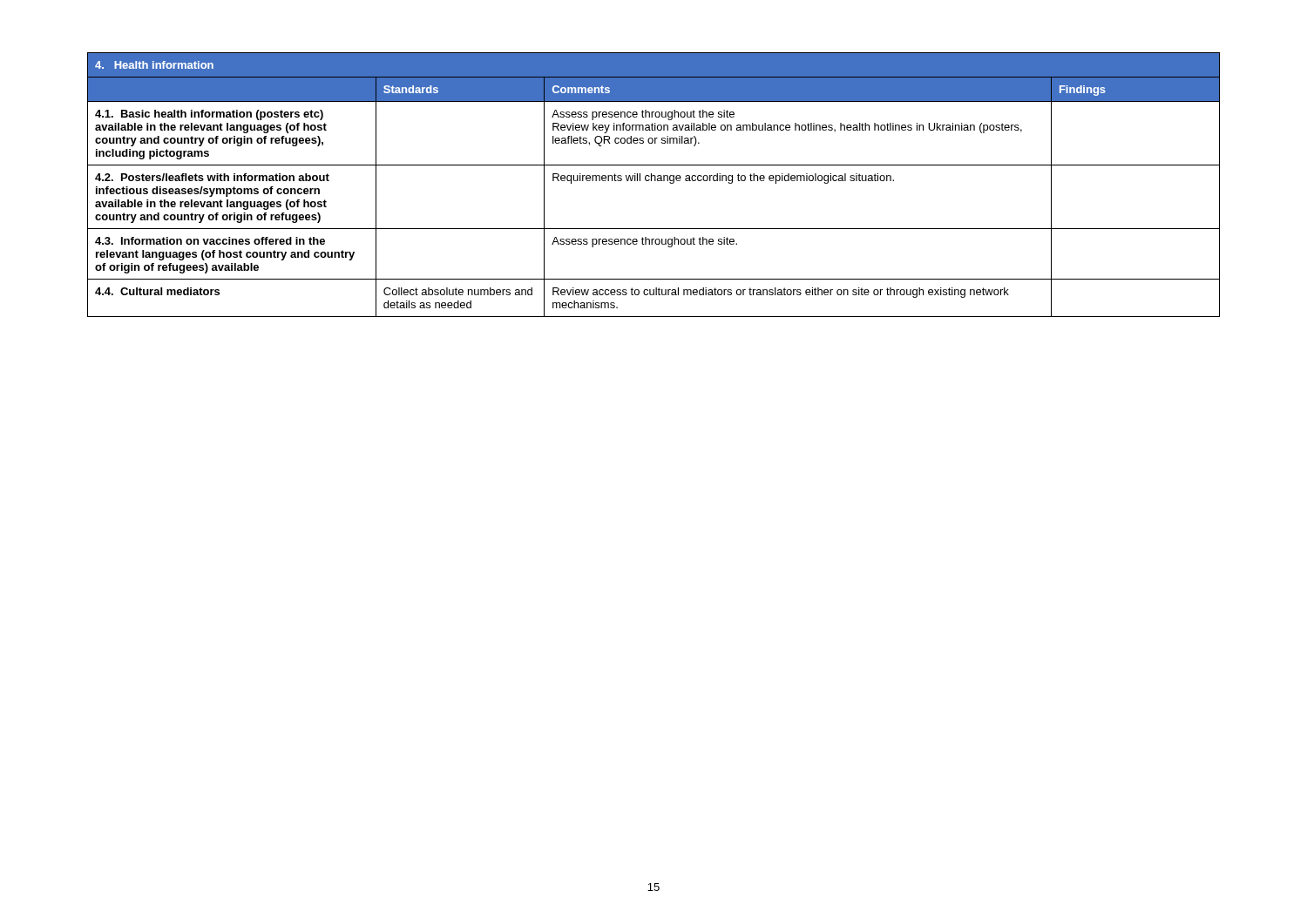Click the table
The image size is (1307, 924).
click(x=654, y=185)
